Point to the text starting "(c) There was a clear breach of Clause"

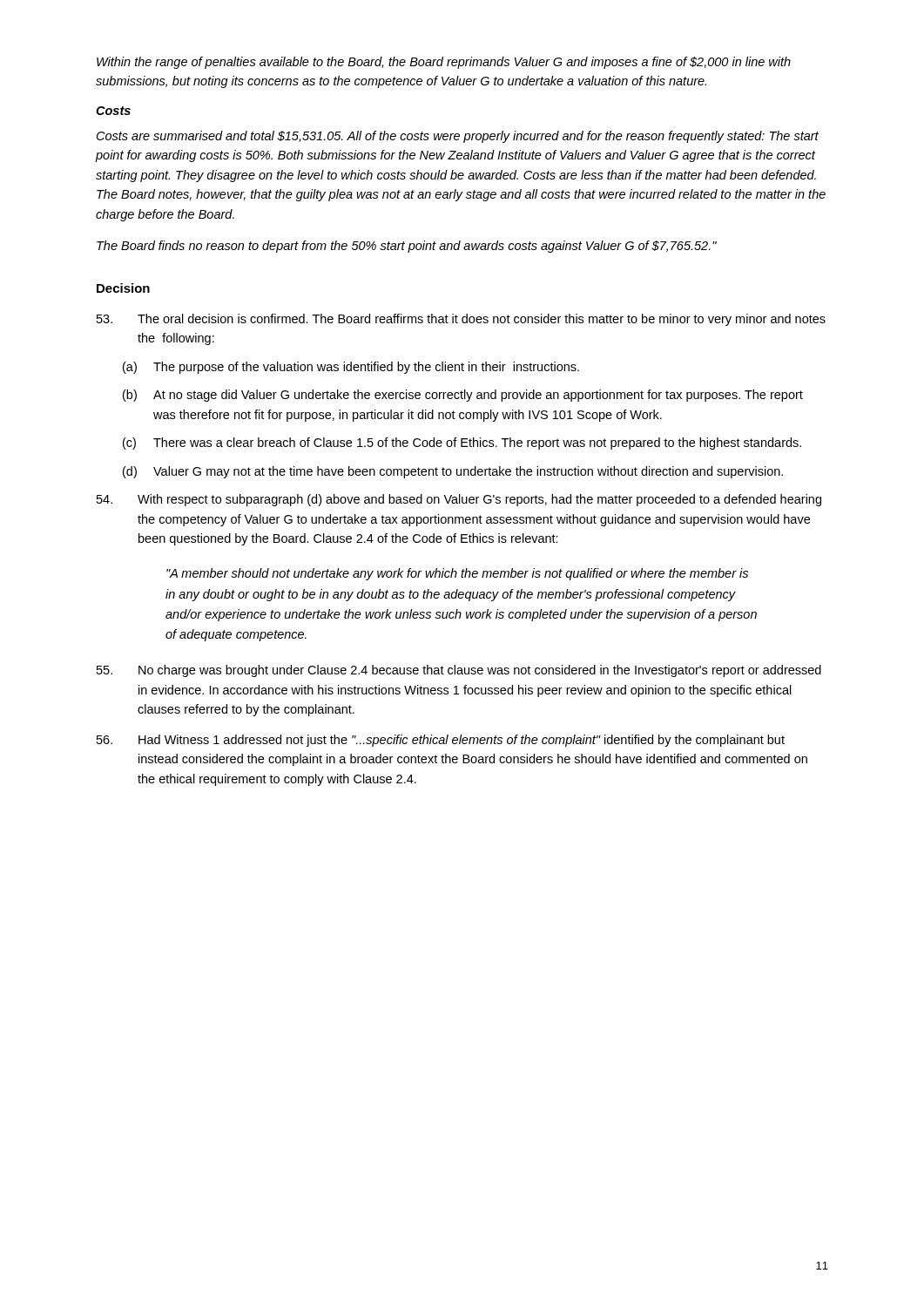tap(475, 443)
